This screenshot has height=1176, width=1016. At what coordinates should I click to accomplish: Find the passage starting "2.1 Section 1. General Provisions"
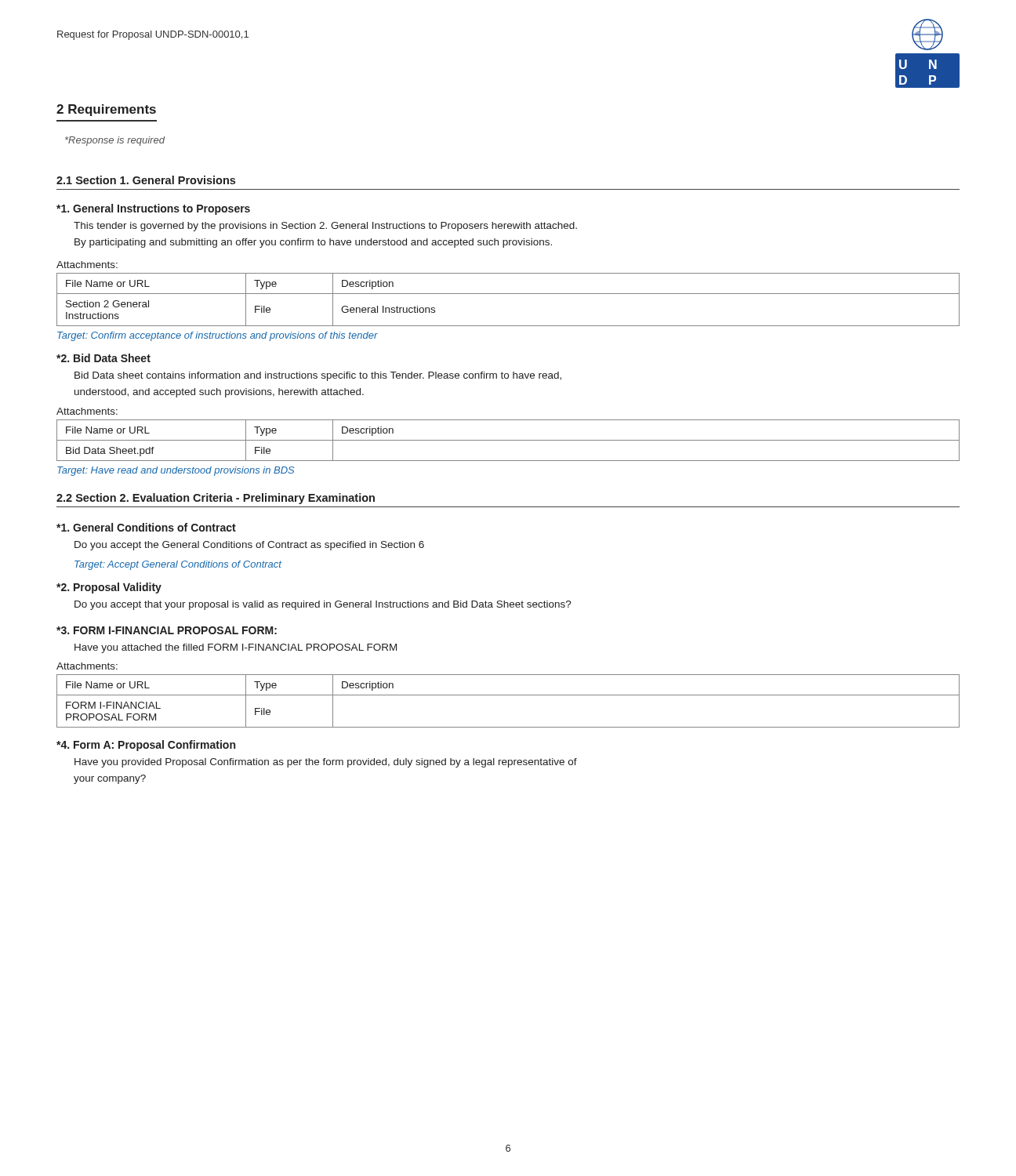click(146, 180)
